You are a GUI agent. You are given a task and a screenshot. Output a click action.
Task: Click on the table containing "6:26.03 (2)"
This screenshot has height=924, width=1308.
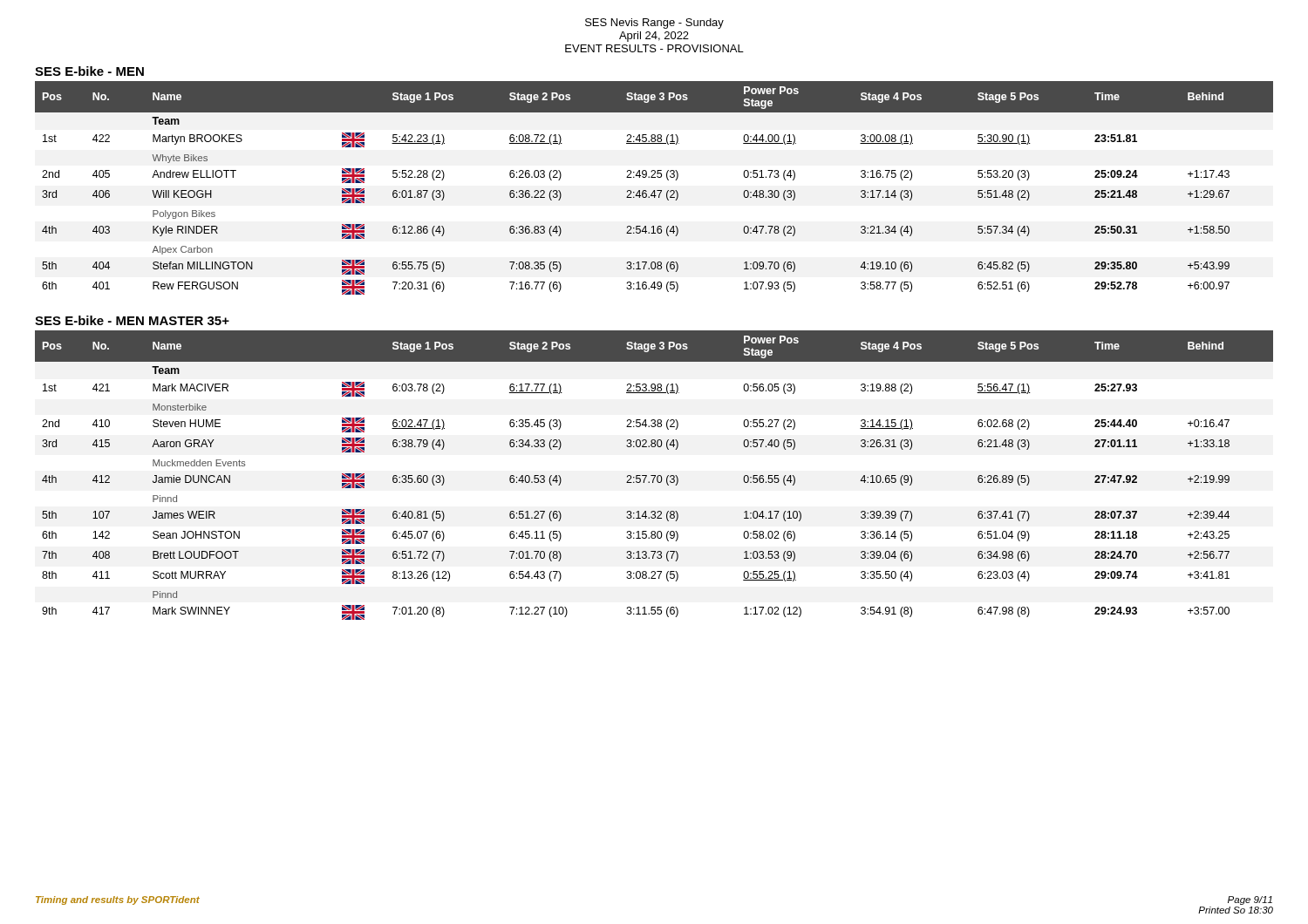pyautogui.click(x=654, y=189)
